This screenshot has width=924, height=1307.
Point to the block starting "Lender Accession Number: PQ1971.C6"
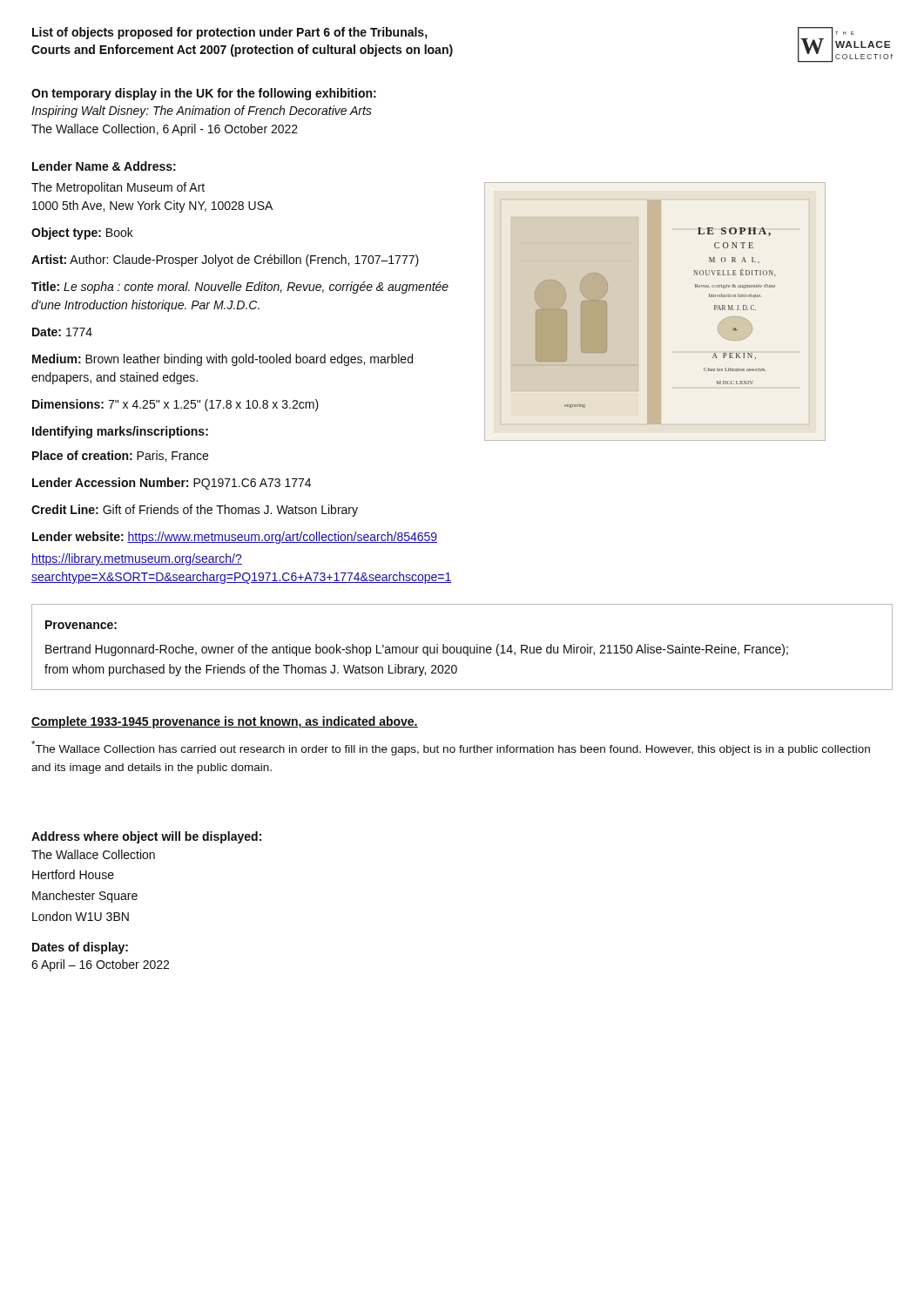pyautogui.click(x=171, y=483)
